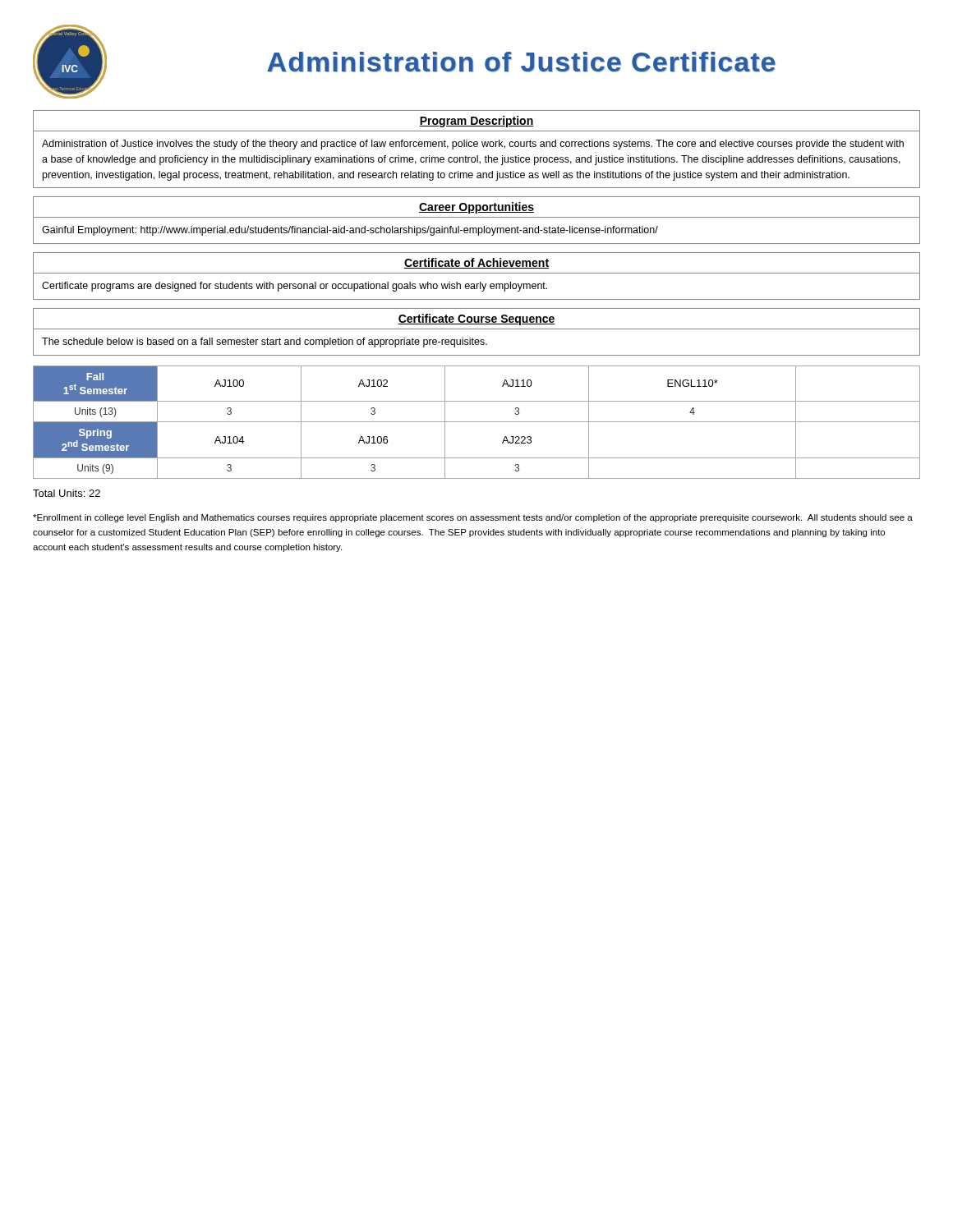Select the title
The image size is (953, 1232).
[x=522, y=62]
